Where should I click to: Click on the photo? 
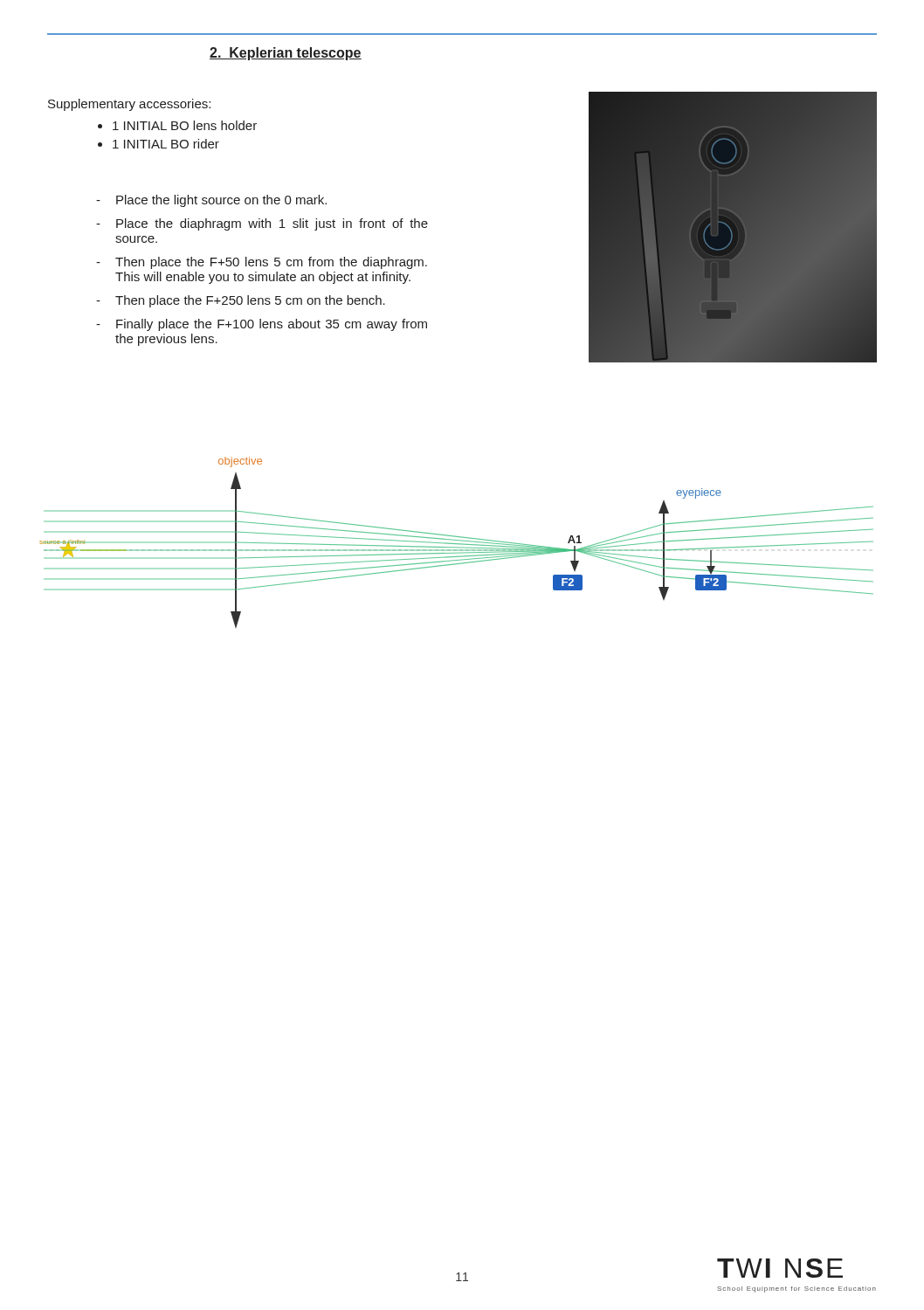tap(733, 227)
